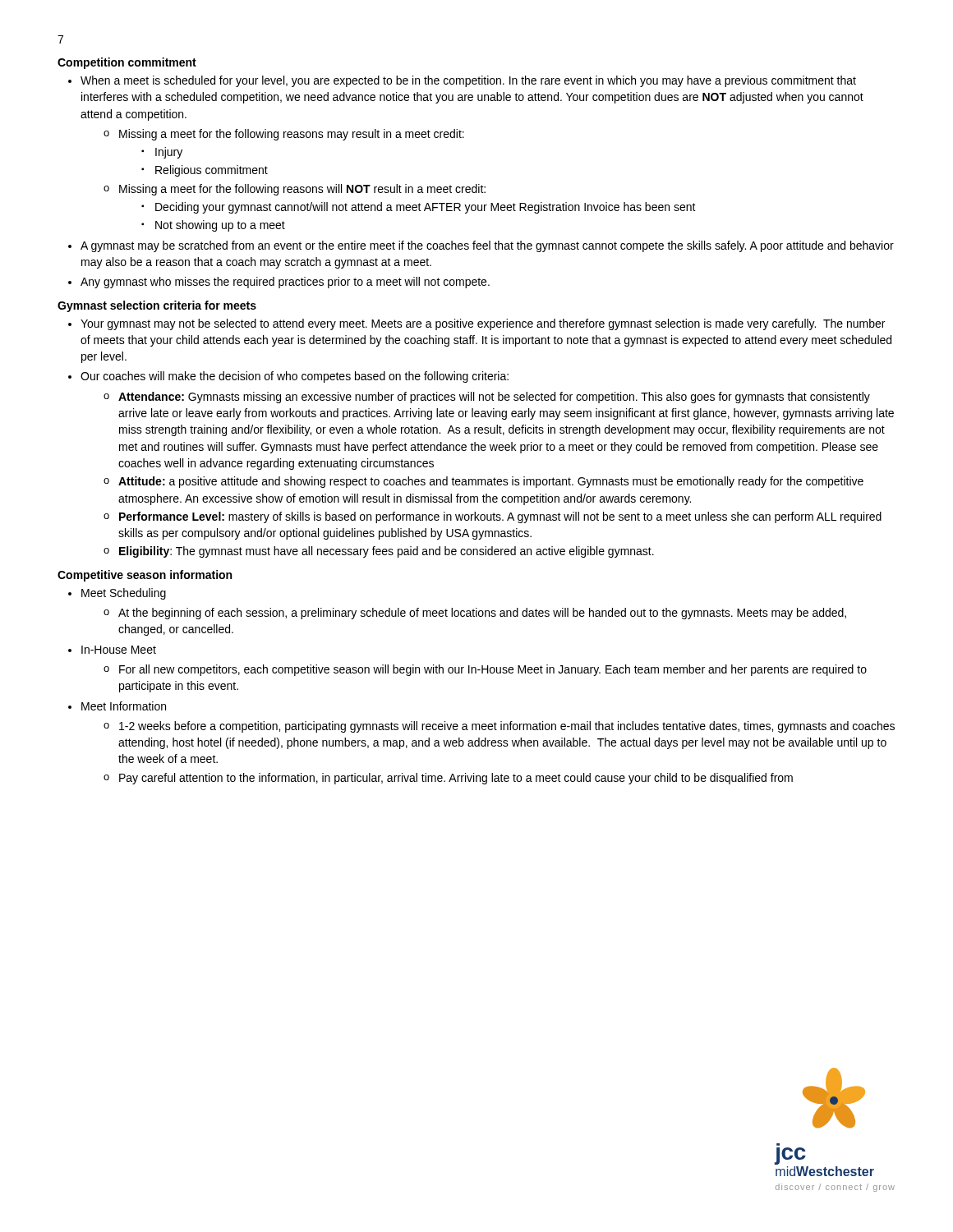Locate the list item that reads "Meet Scheduling At"

pos(488,612)
